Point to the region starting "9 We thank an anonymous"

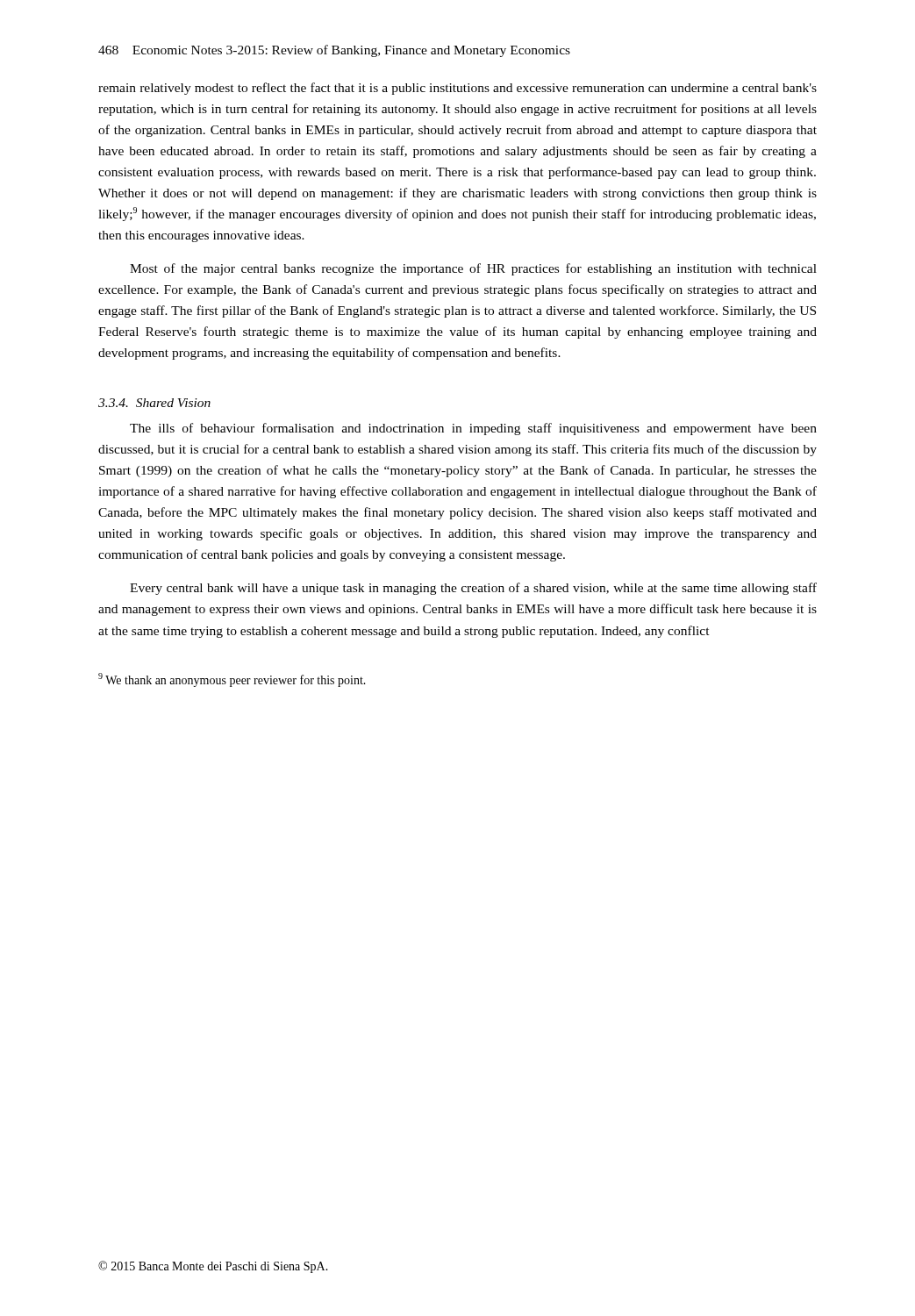232,680
